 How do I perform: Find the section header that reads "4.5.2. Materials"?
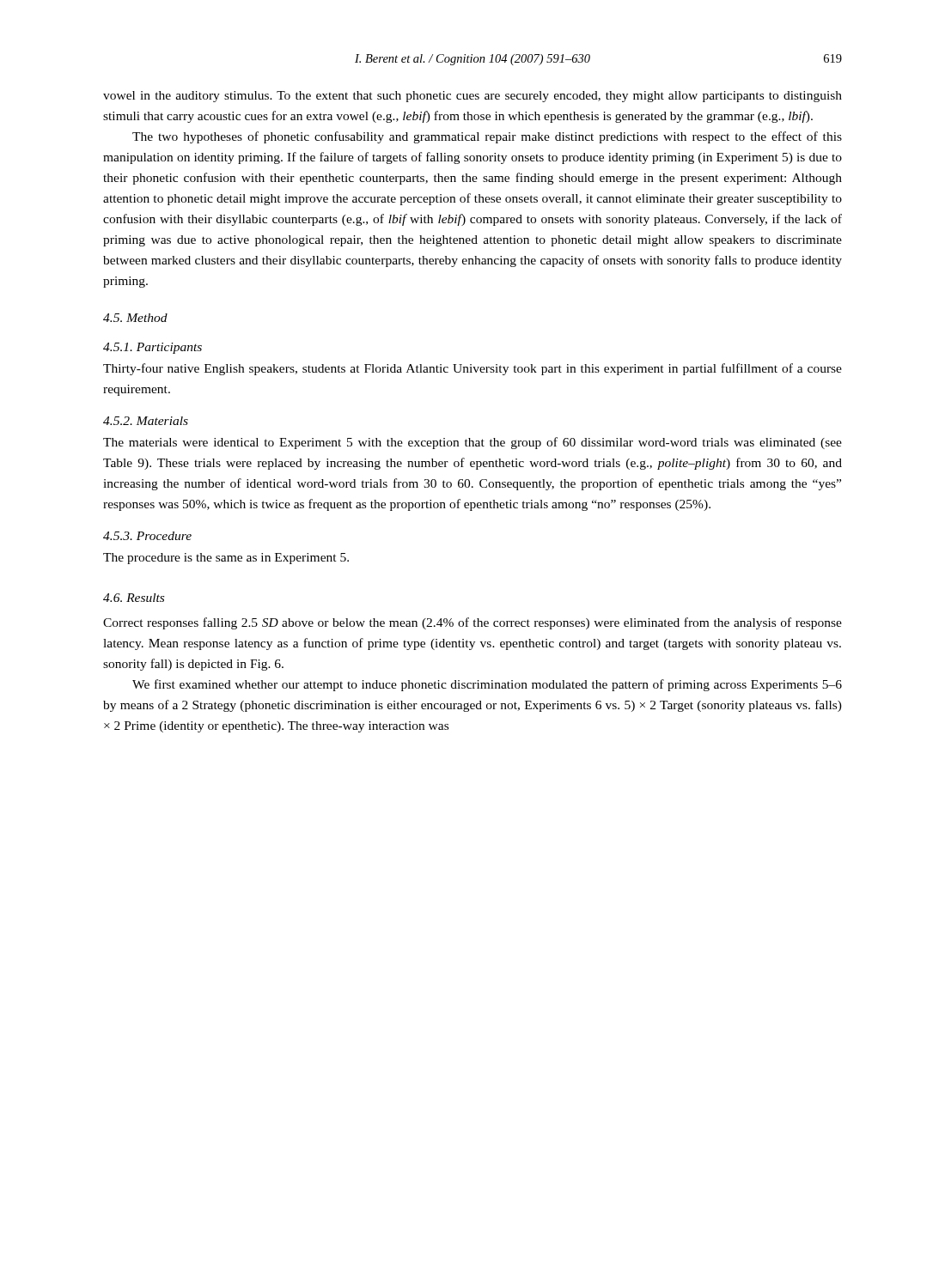tap(146, 420)
